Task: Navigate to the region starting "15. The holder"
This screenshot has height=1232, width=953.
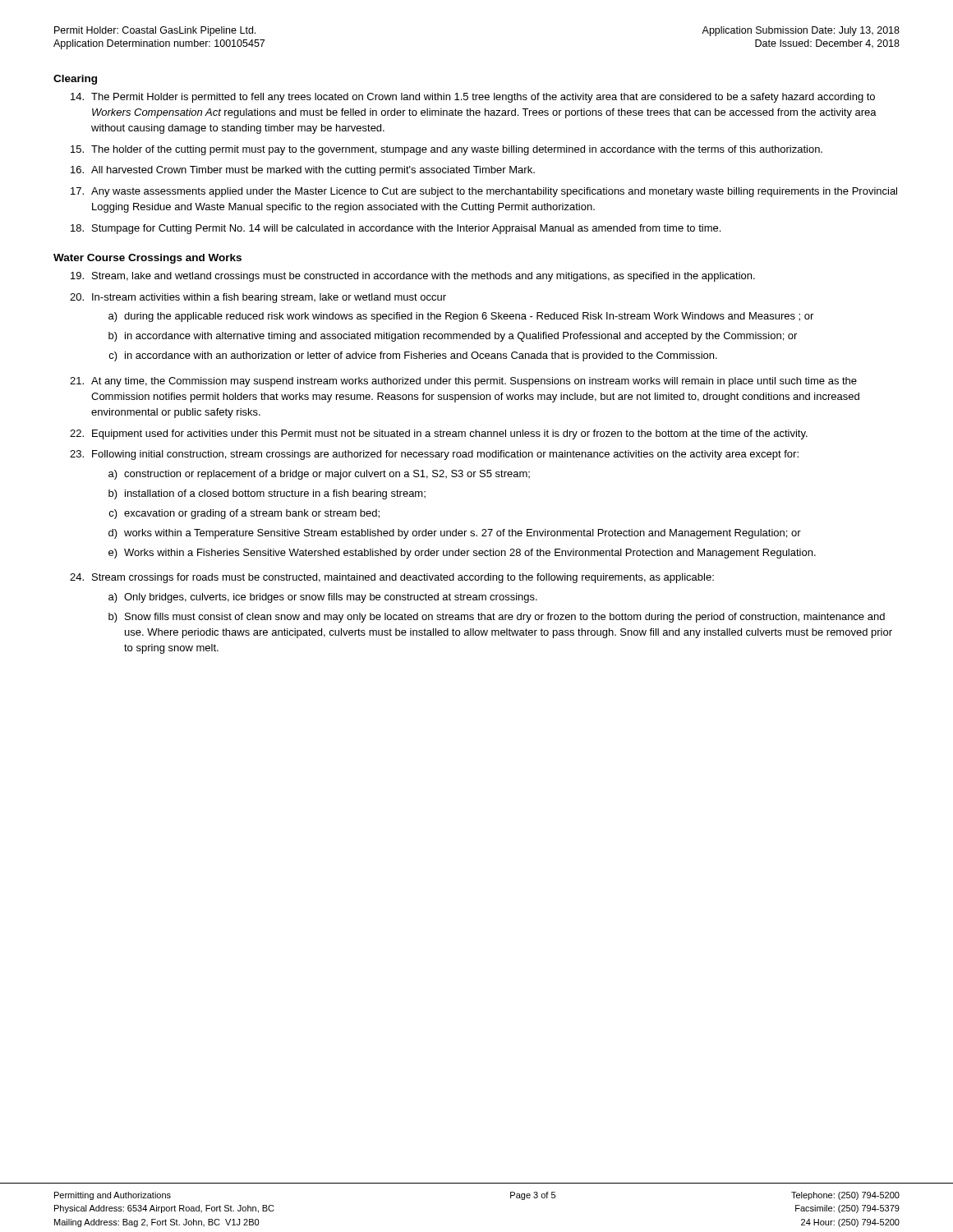Action: tap(476, 149)
